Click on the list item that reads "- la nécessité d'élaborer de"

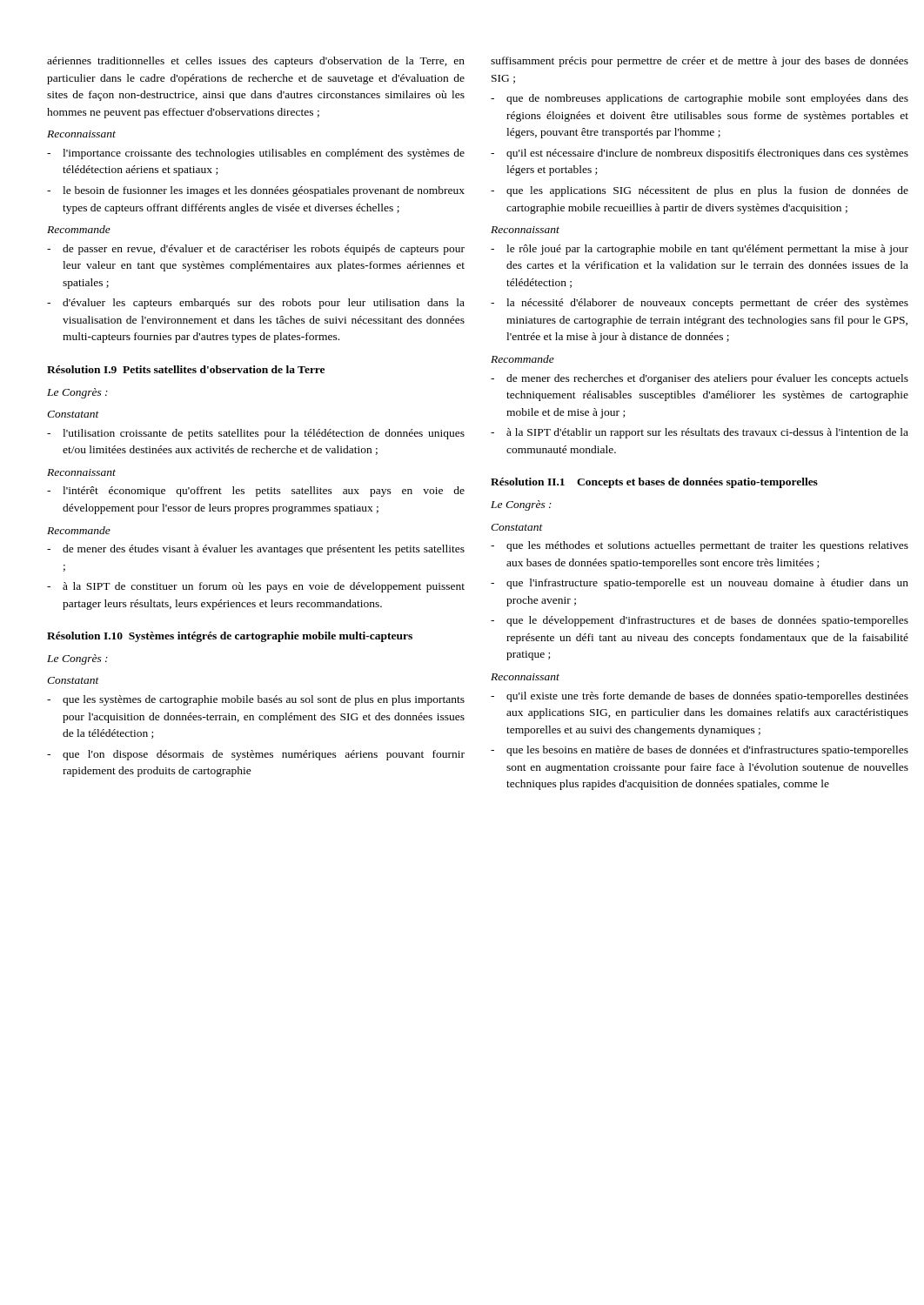pyautogui.click(x=700, y=320)
